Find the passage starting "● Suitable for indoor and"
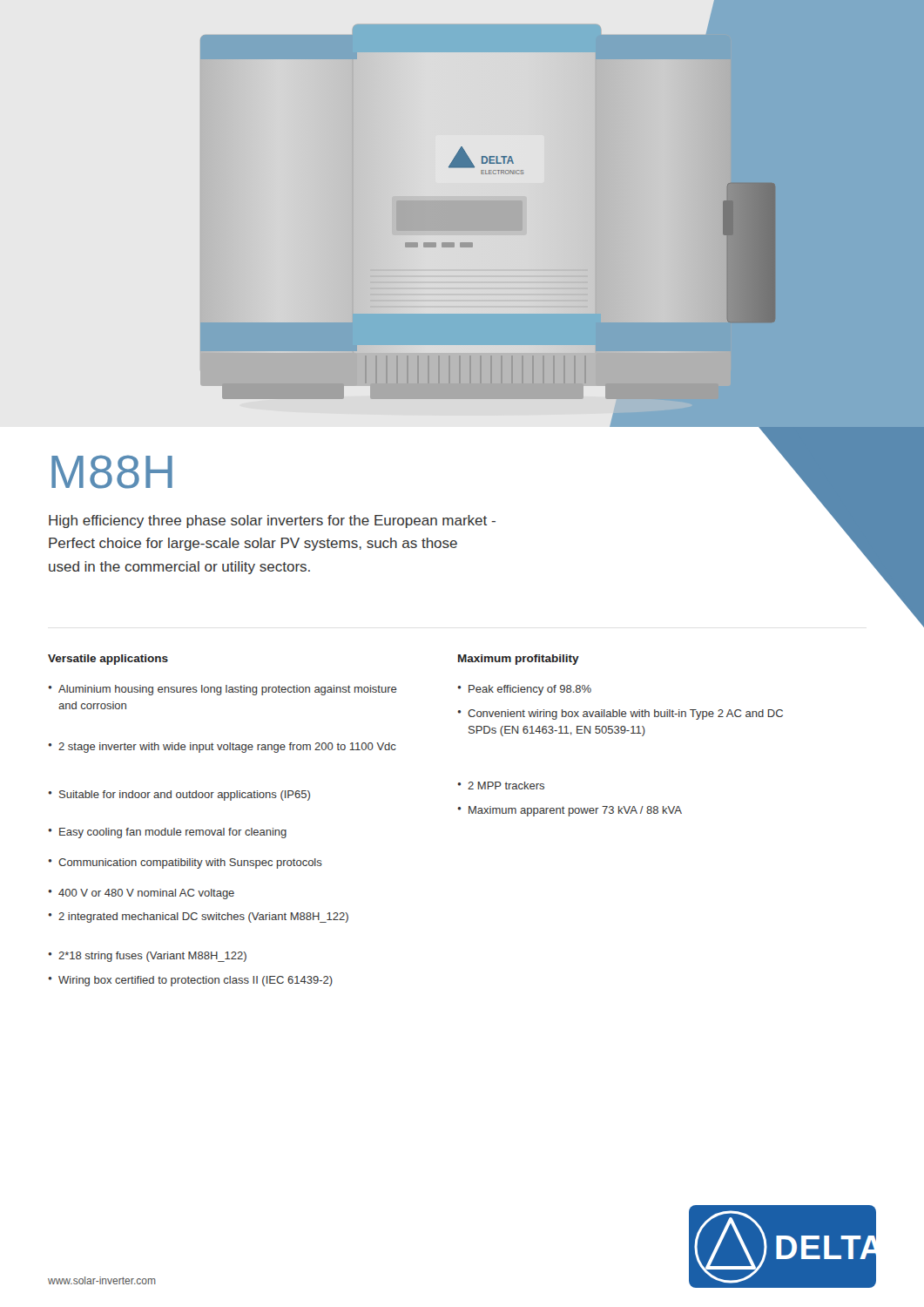Image resolution: width=924 pixels, height=1307 pixels. [231, 795]
